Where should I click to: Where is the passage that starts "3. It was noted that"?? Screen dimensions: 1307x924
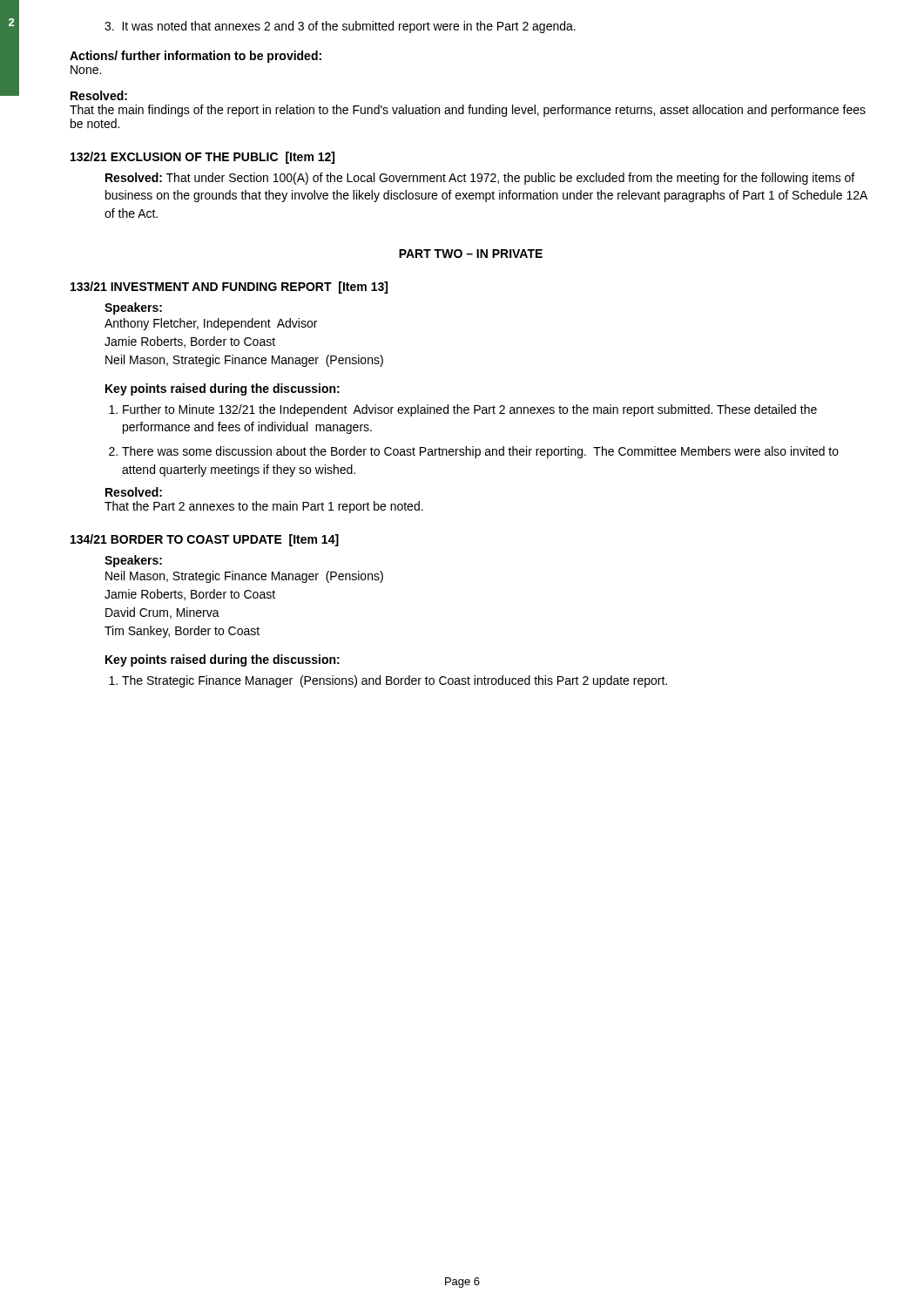pyautogui.click(x=340, y=26)
